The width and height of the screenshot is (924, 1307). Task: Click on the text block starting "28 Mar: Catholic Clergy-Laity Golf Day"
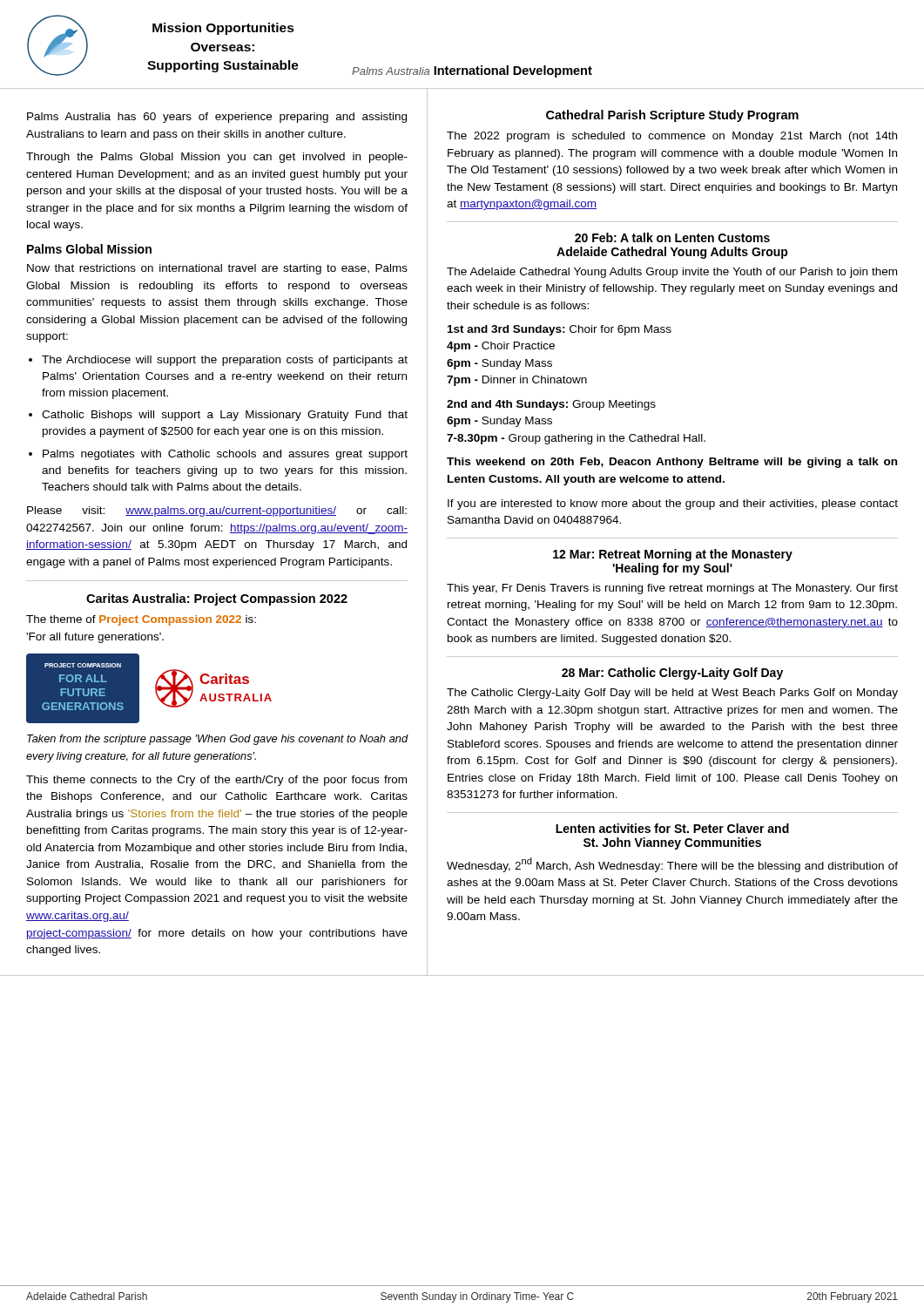(672, 673)
